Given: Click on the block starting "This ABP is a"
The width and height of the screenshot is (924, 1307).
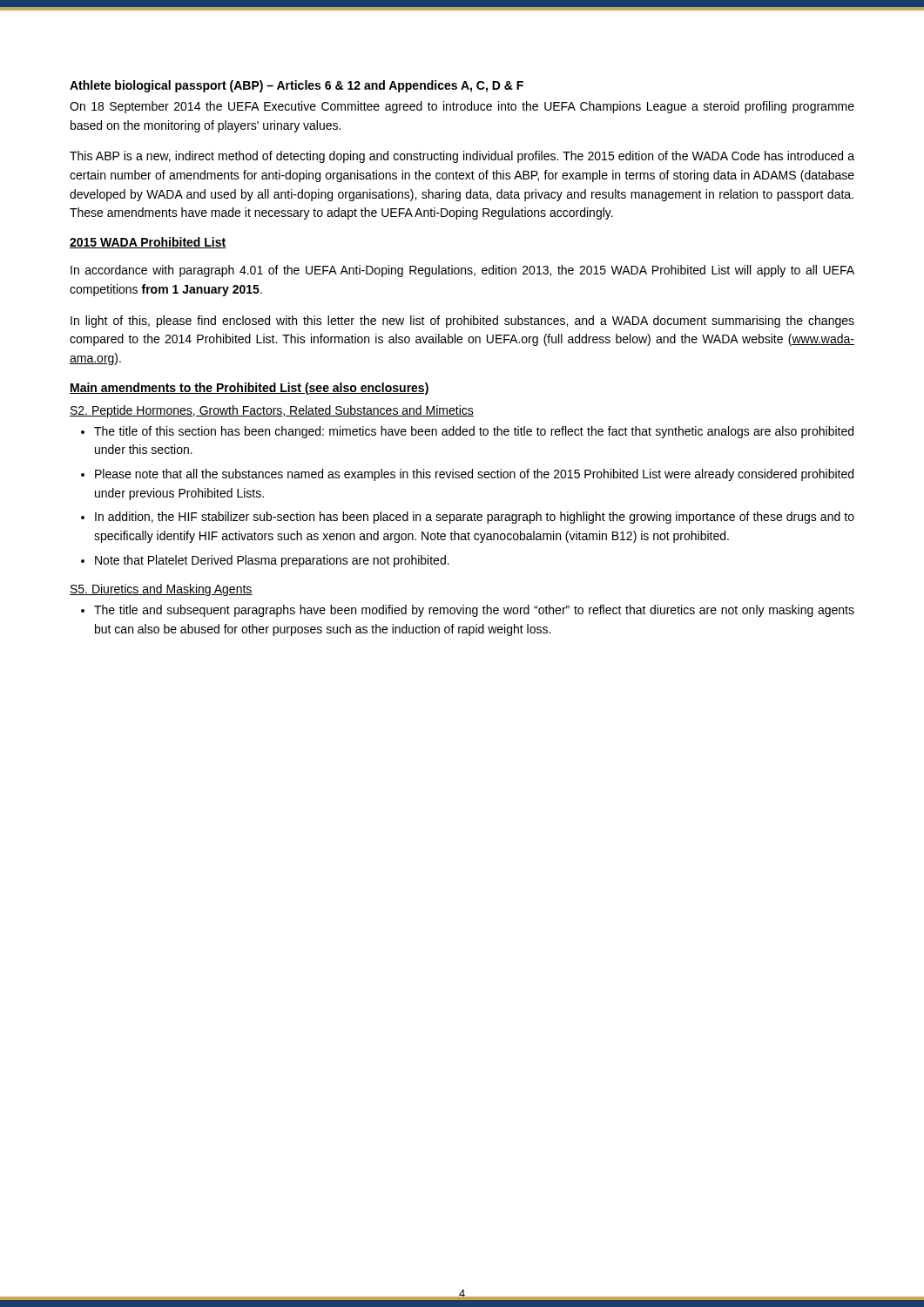Looking at the screenshot, I should tap(462, 185).
